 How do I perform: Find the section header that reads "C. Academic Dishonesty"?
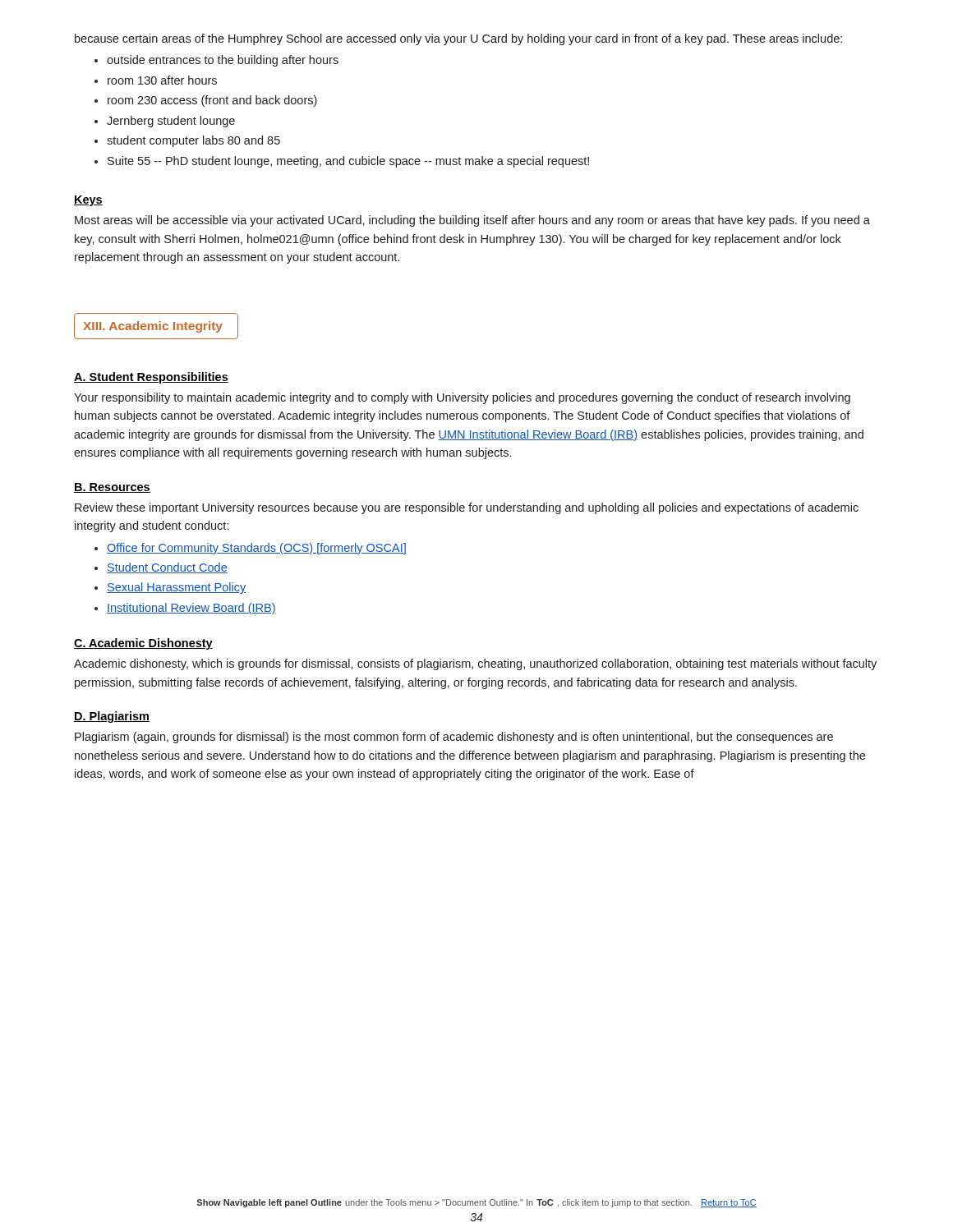point(143,644)
